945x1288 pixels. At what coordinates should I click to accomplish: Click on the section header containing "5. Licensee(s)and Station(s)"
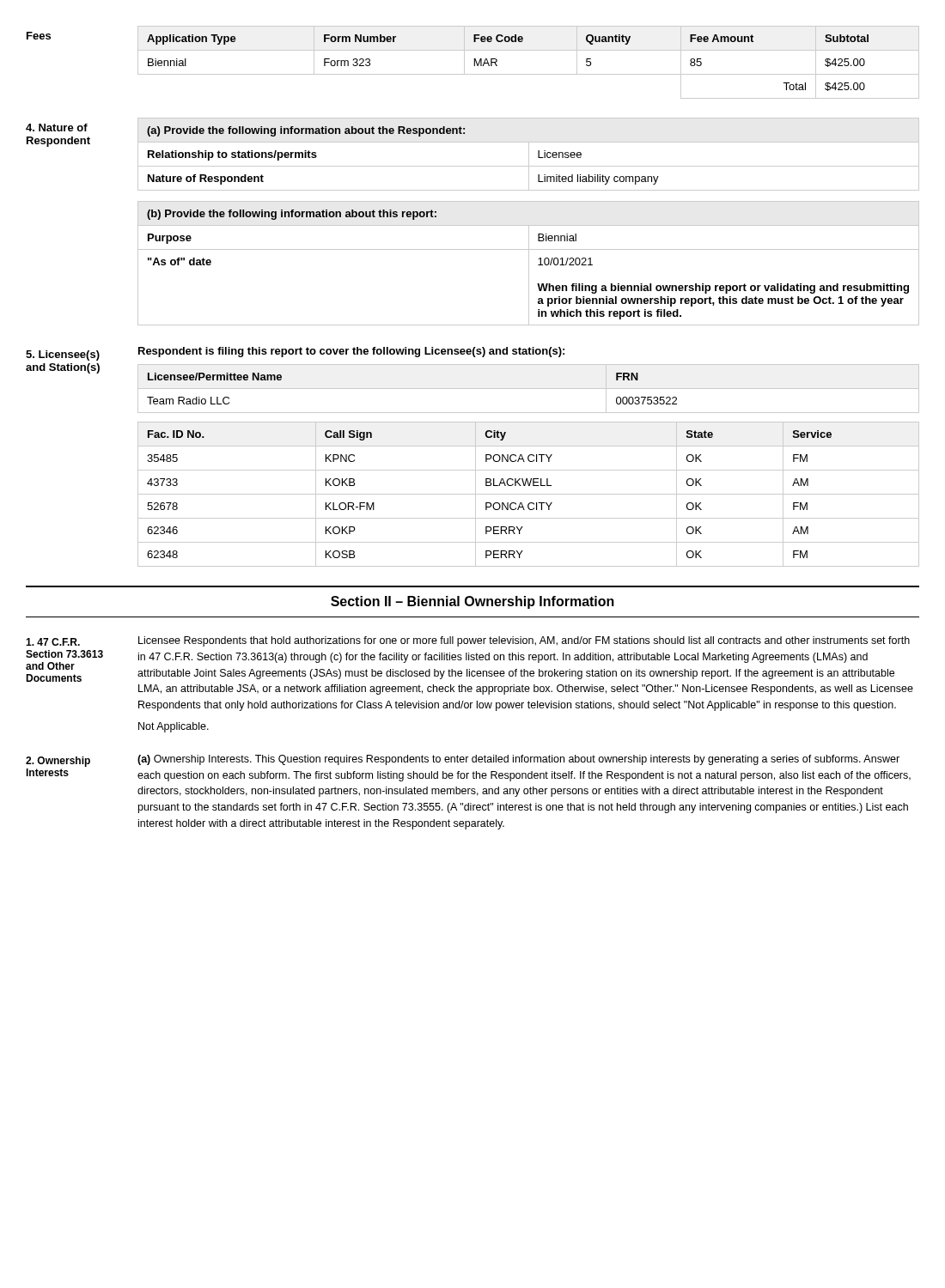click(x=63, y=361)
